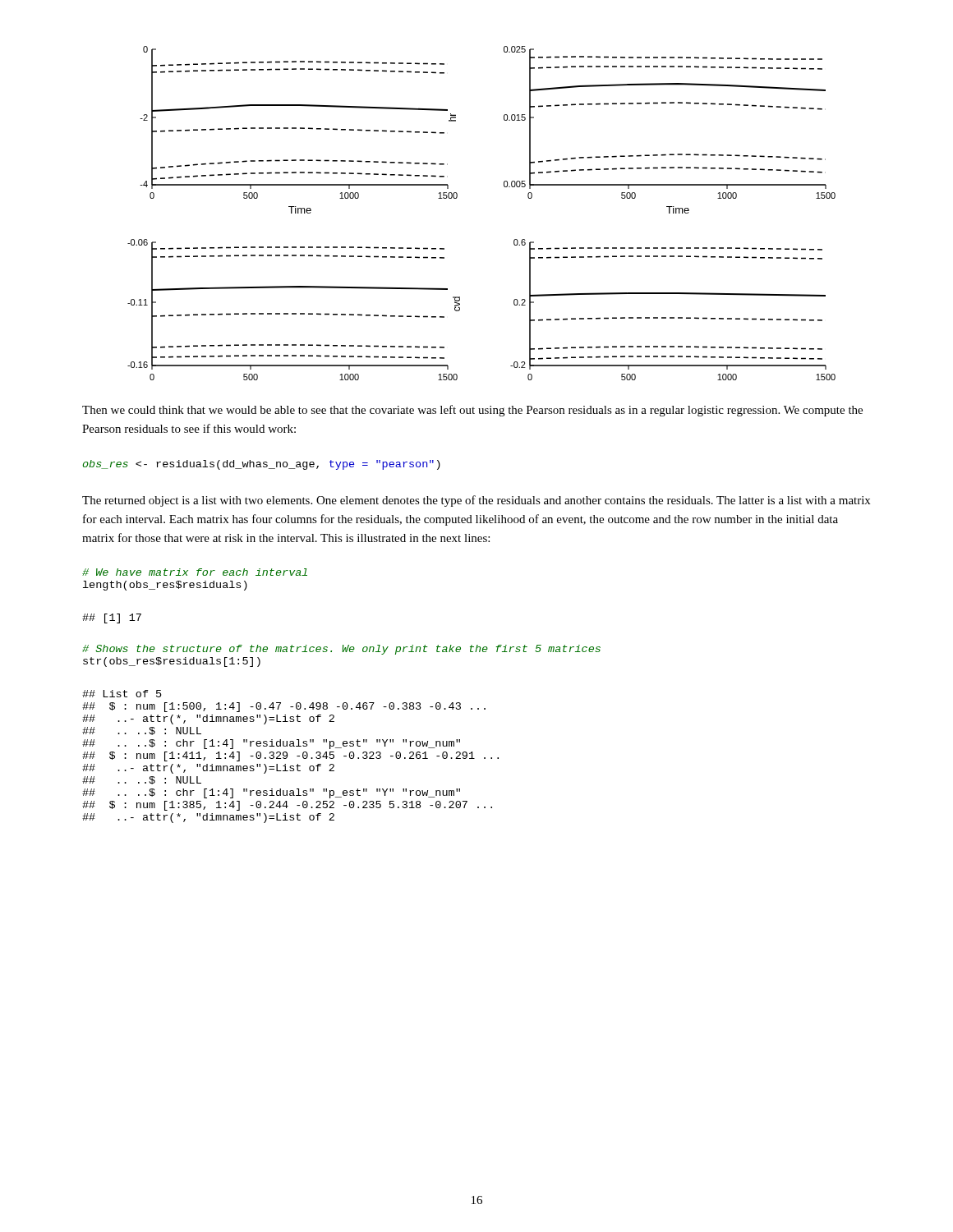Point to the block beginning "The returned object is a"
This screenshot has width=953, height=1232.
point(476,519)
